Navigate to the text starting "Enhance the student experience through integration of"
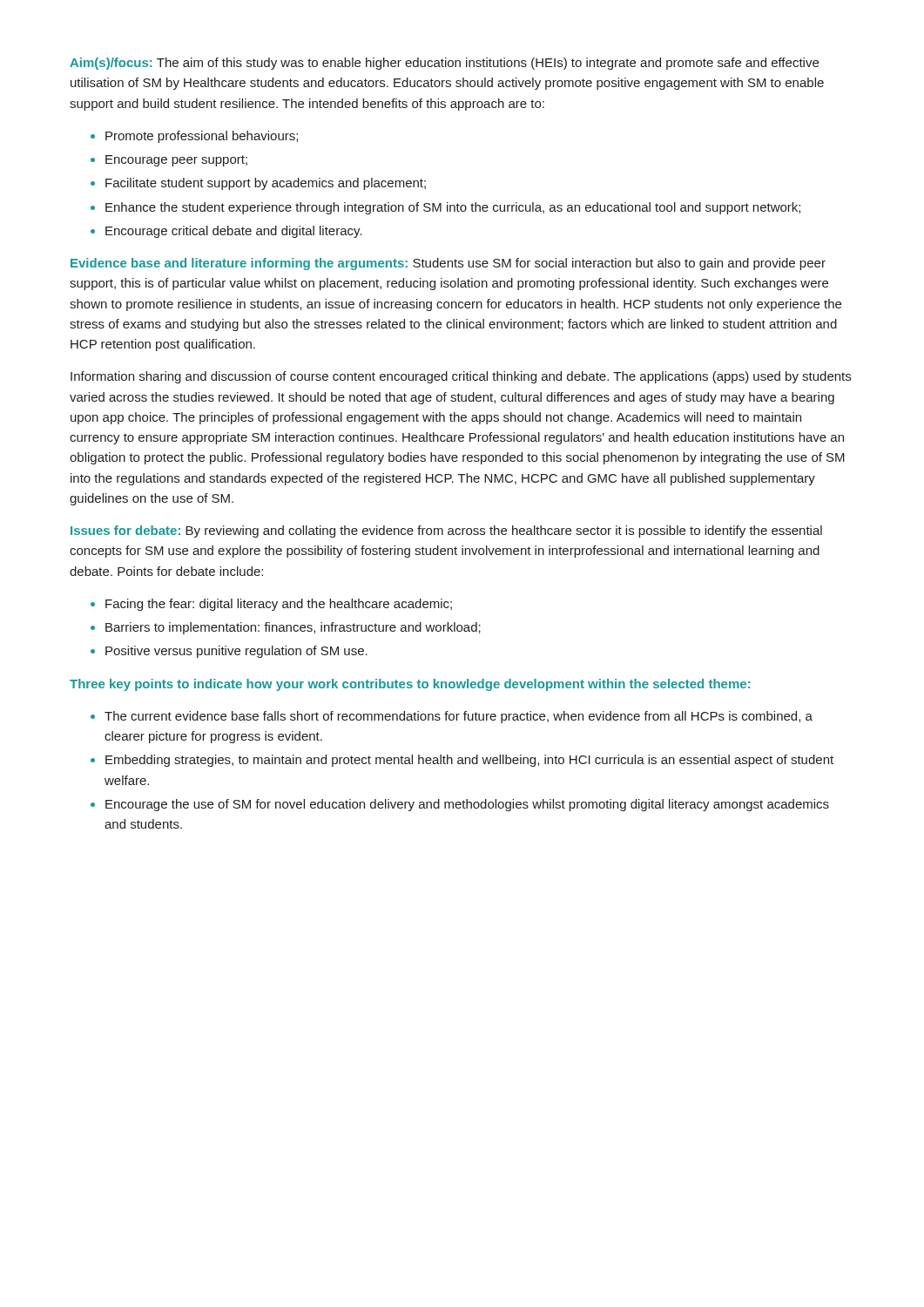 [x=453, y=207]
